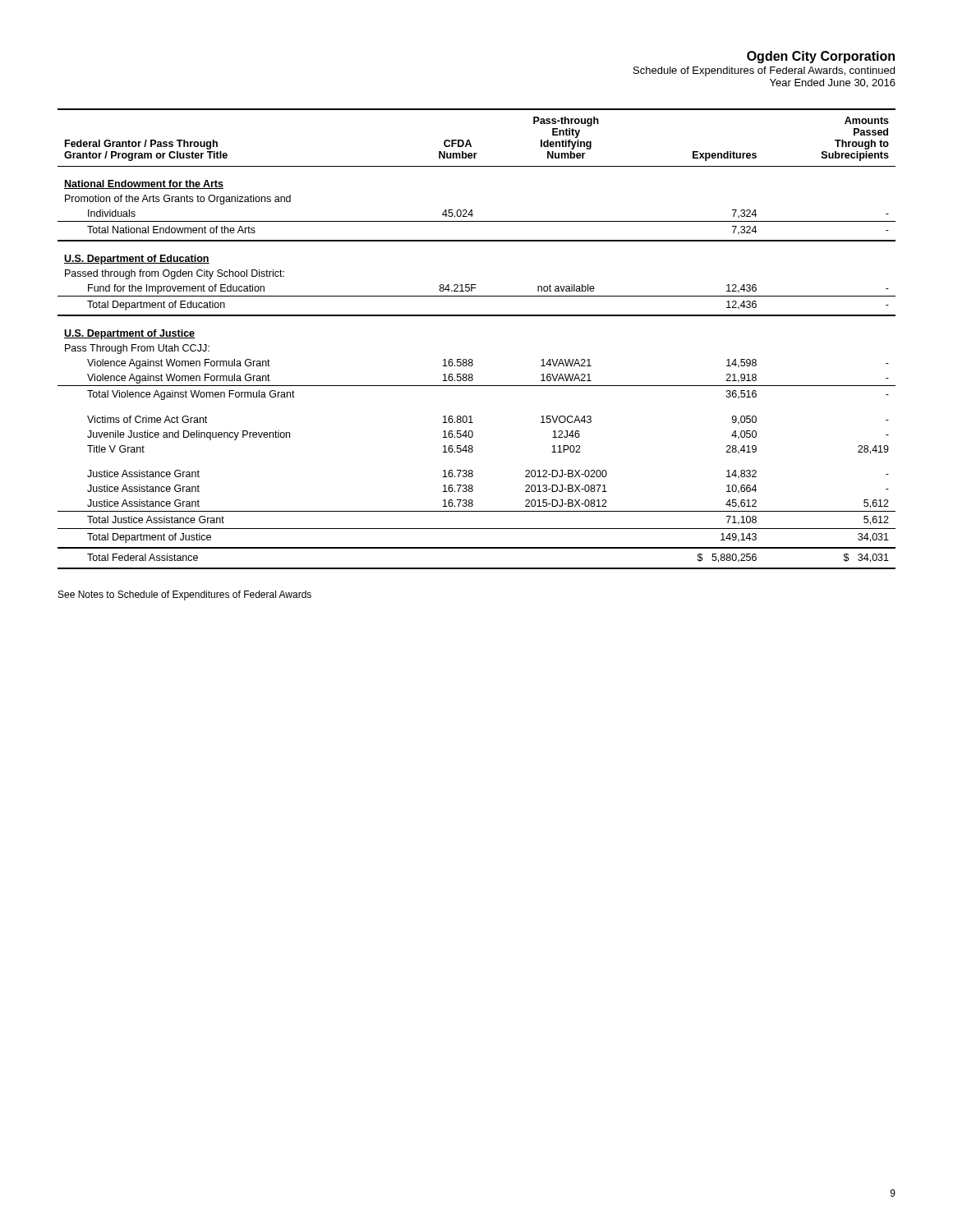
Task: Select the table that reads "Amounts Passed Through"
Action: (x=476, y=339)
